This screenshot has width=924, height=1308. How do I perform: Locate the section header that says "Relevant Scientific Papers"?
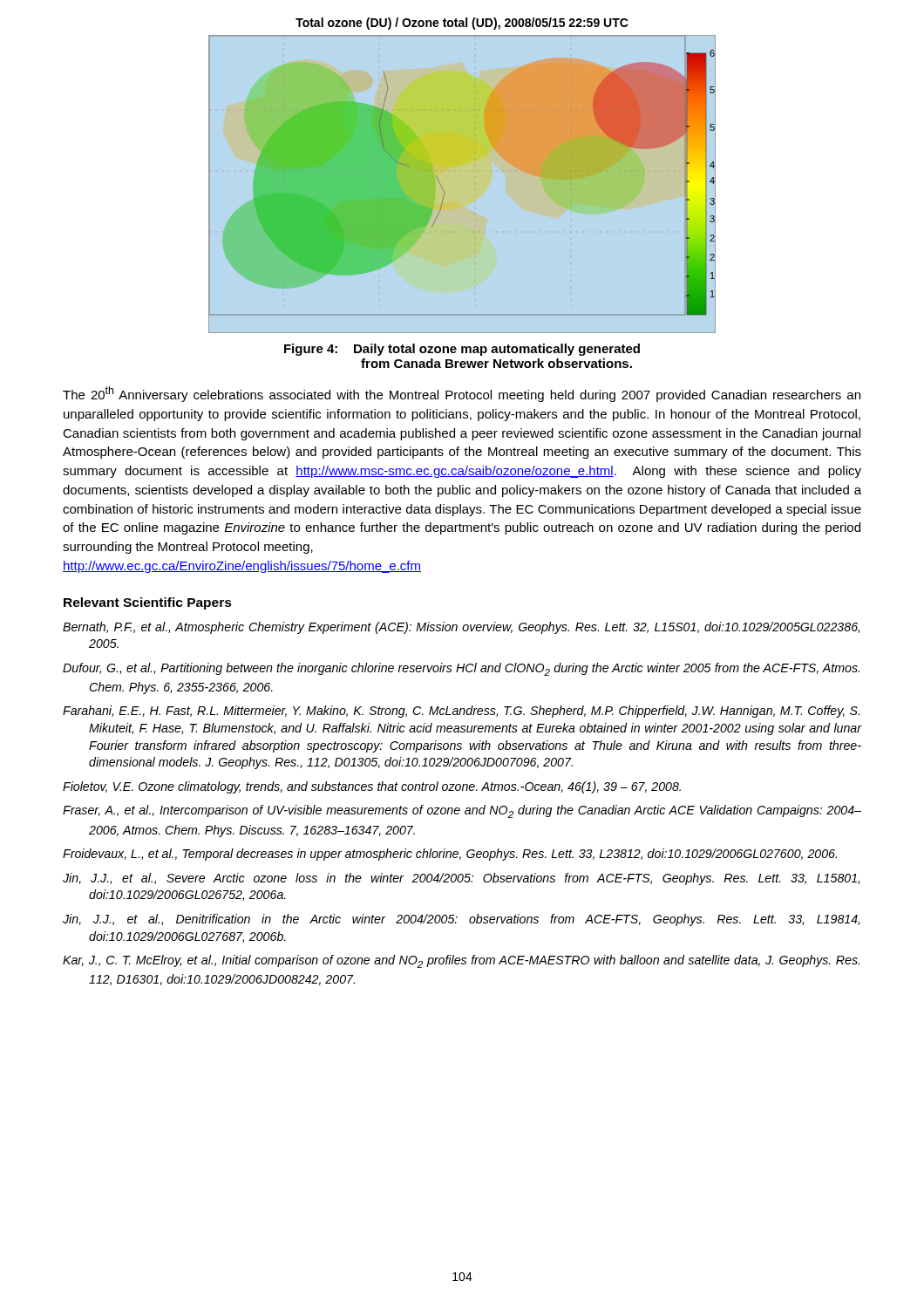coord(147,602)
